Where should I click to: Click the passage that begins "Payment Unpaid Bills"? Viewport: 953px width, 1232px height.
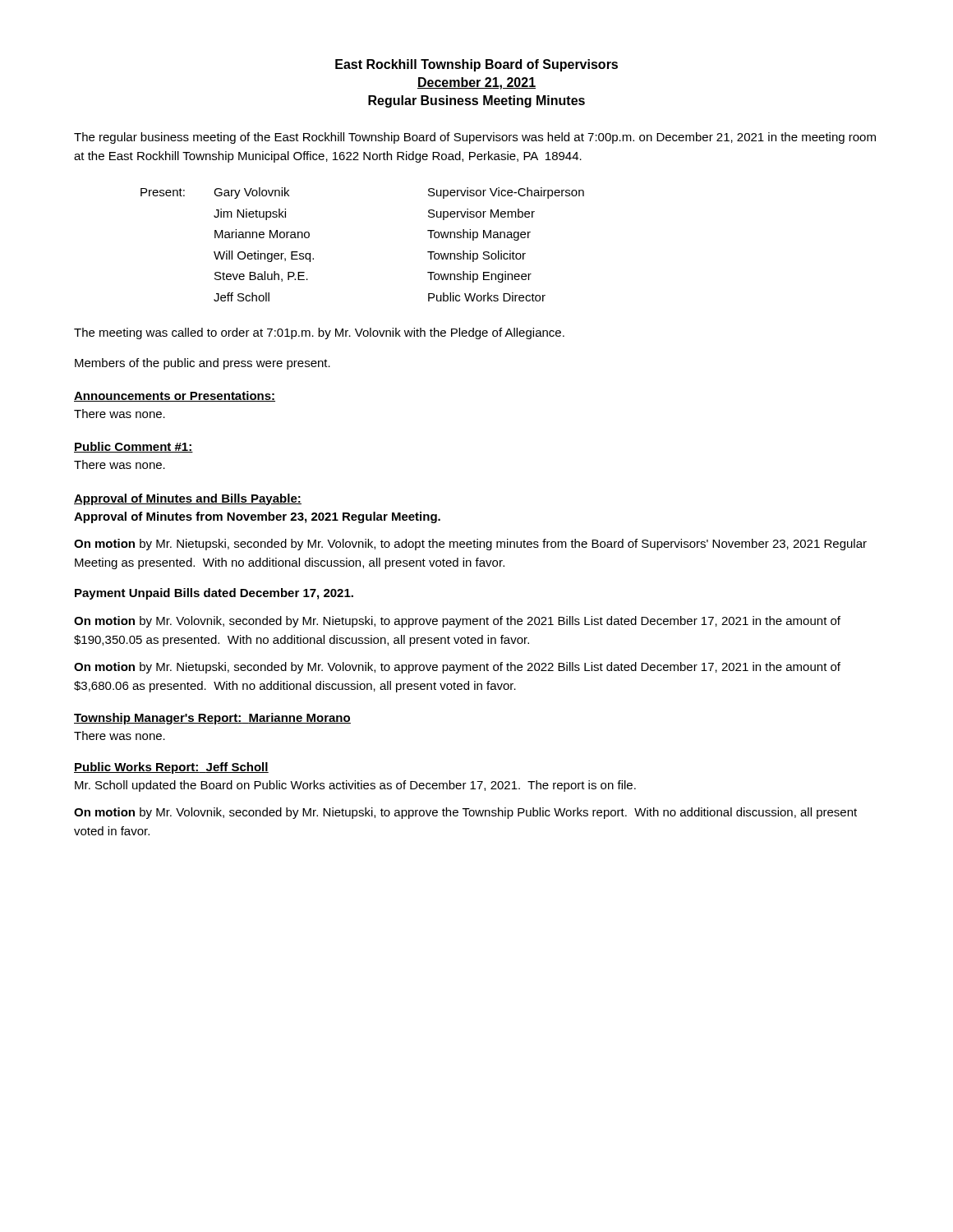click(214, 593)
